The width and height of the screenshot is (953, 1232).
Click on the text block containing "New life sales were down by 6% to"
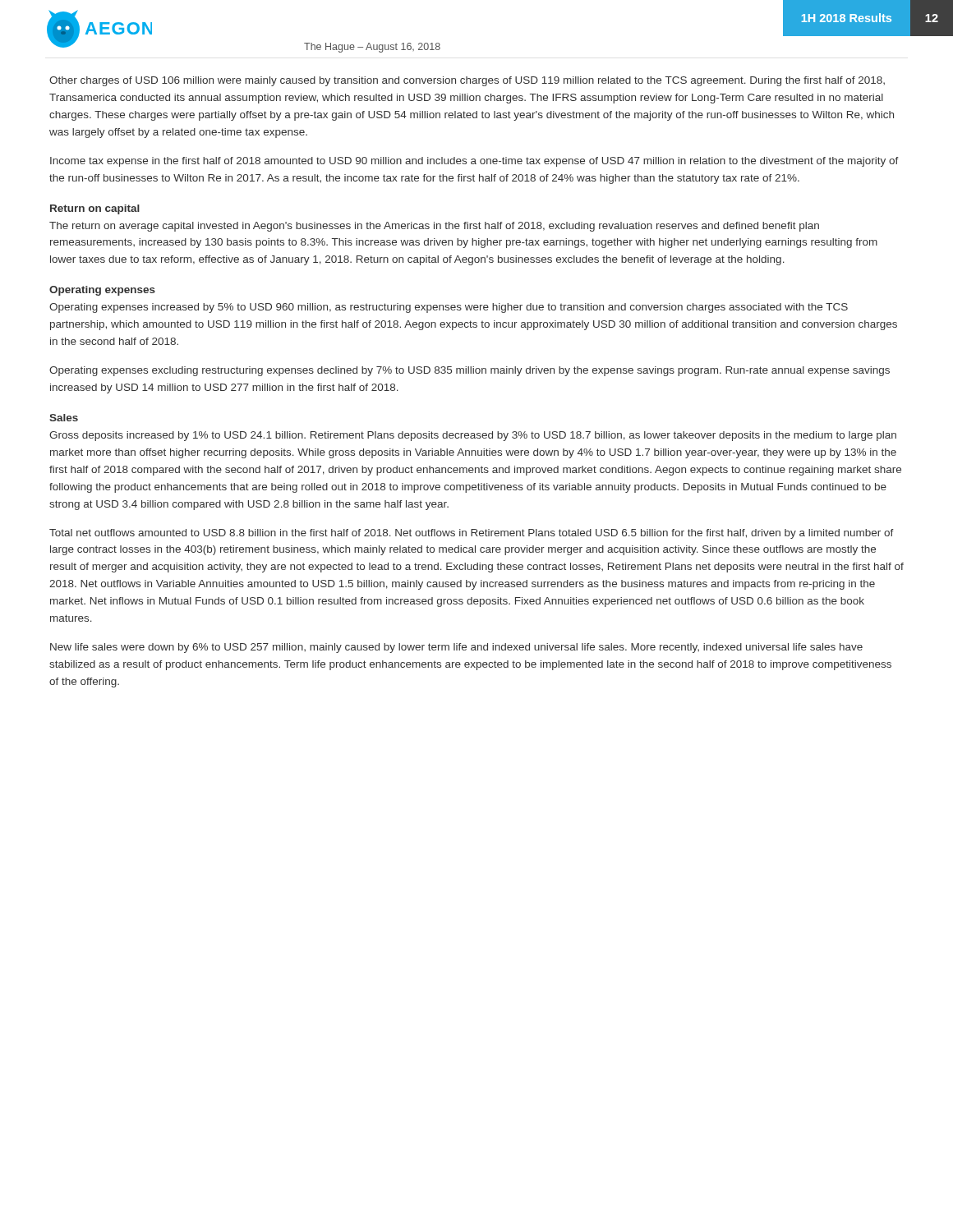(471, 664)
